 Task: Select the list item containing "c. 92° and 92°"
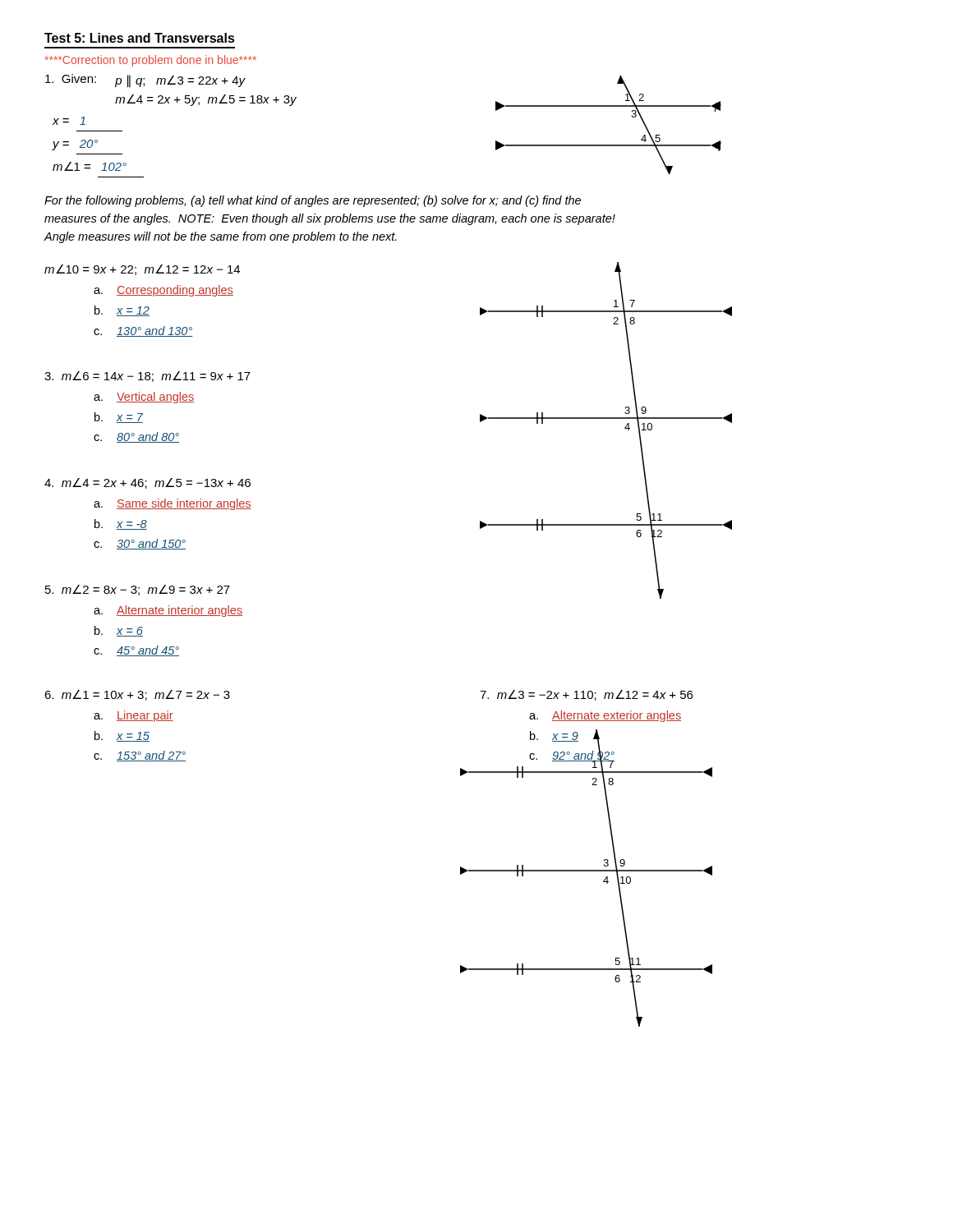click(x=572, y=756)
